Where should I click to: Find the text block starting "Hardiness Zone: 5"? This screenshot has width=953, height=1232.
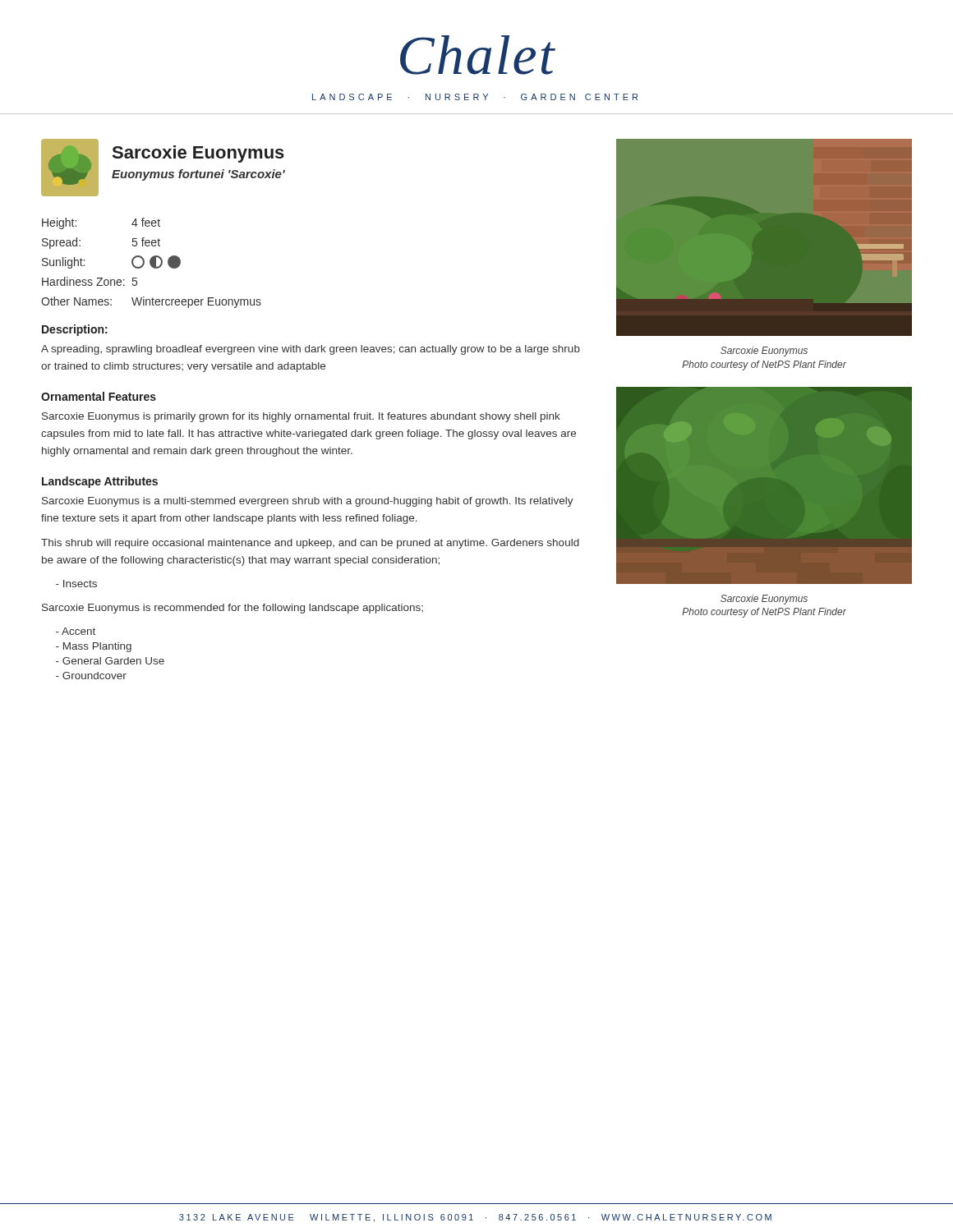point(89,282)
